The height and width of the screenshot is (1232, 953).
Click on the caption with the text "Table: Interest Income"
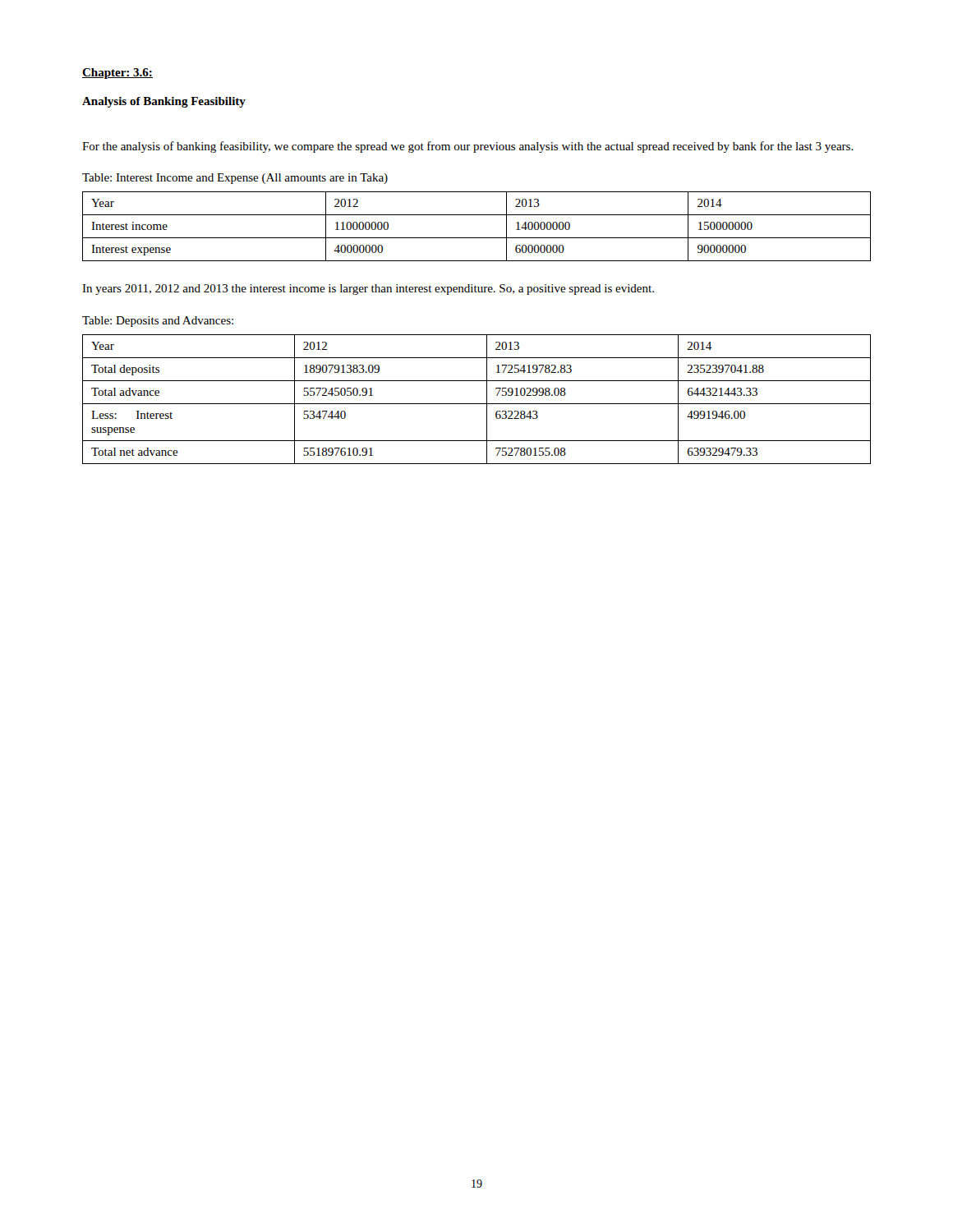click(x=235, y=177)
